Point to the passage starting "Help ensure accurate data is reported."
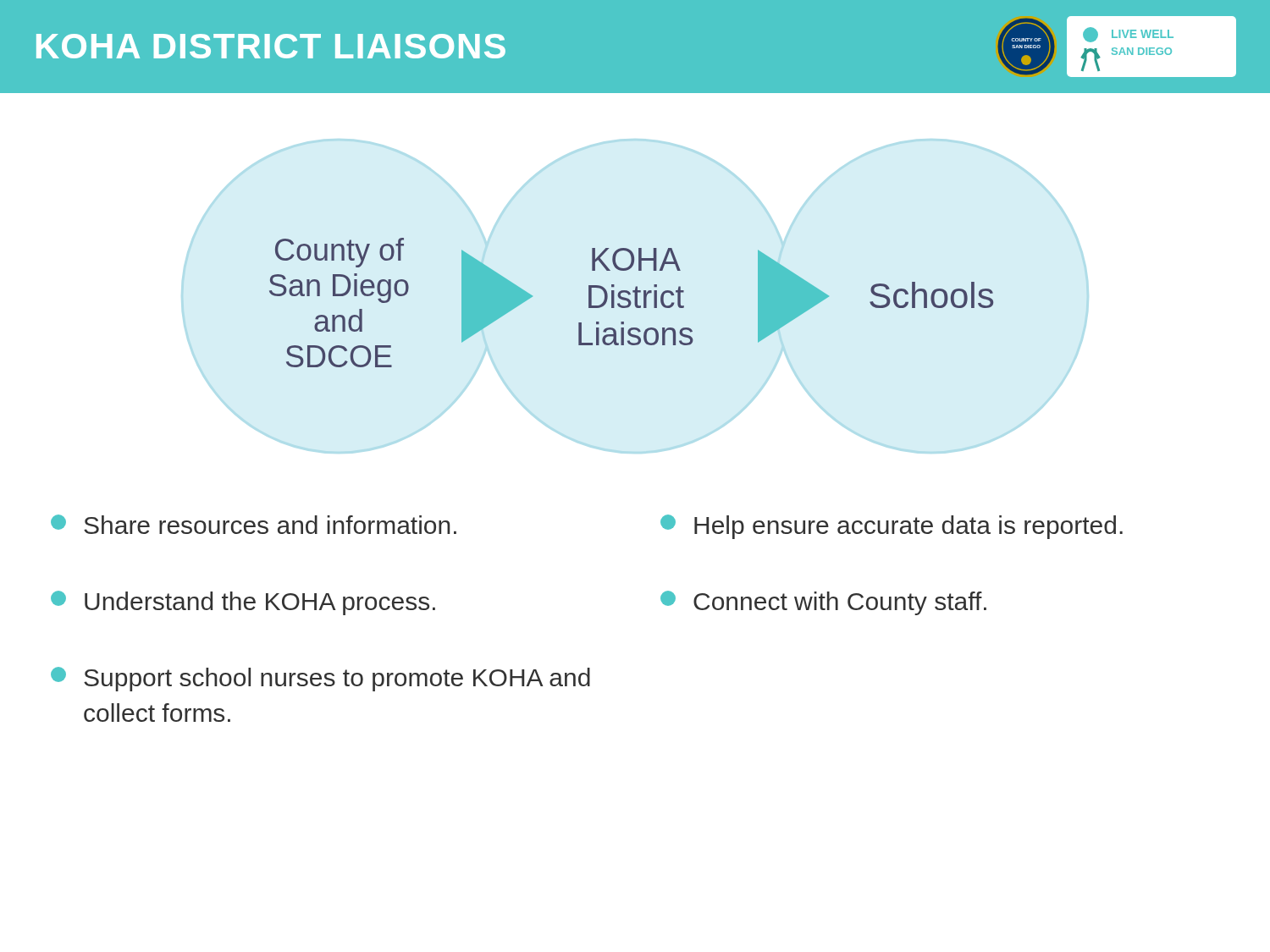Screen dimensions: 952x1270 click(x=892, y=526)
